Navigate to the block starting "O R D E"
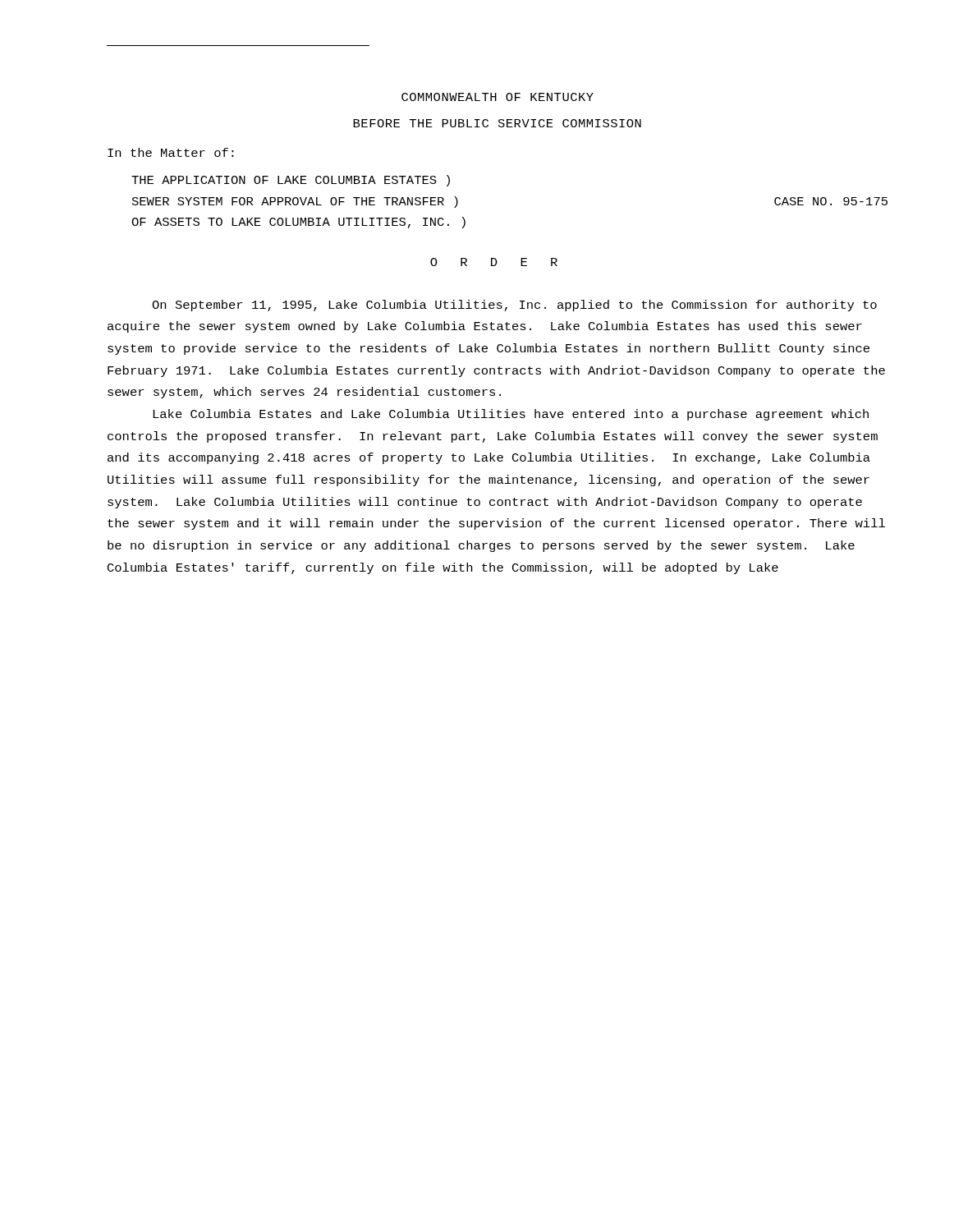The width and height of the screenshot is (954, 1232). 498,263
